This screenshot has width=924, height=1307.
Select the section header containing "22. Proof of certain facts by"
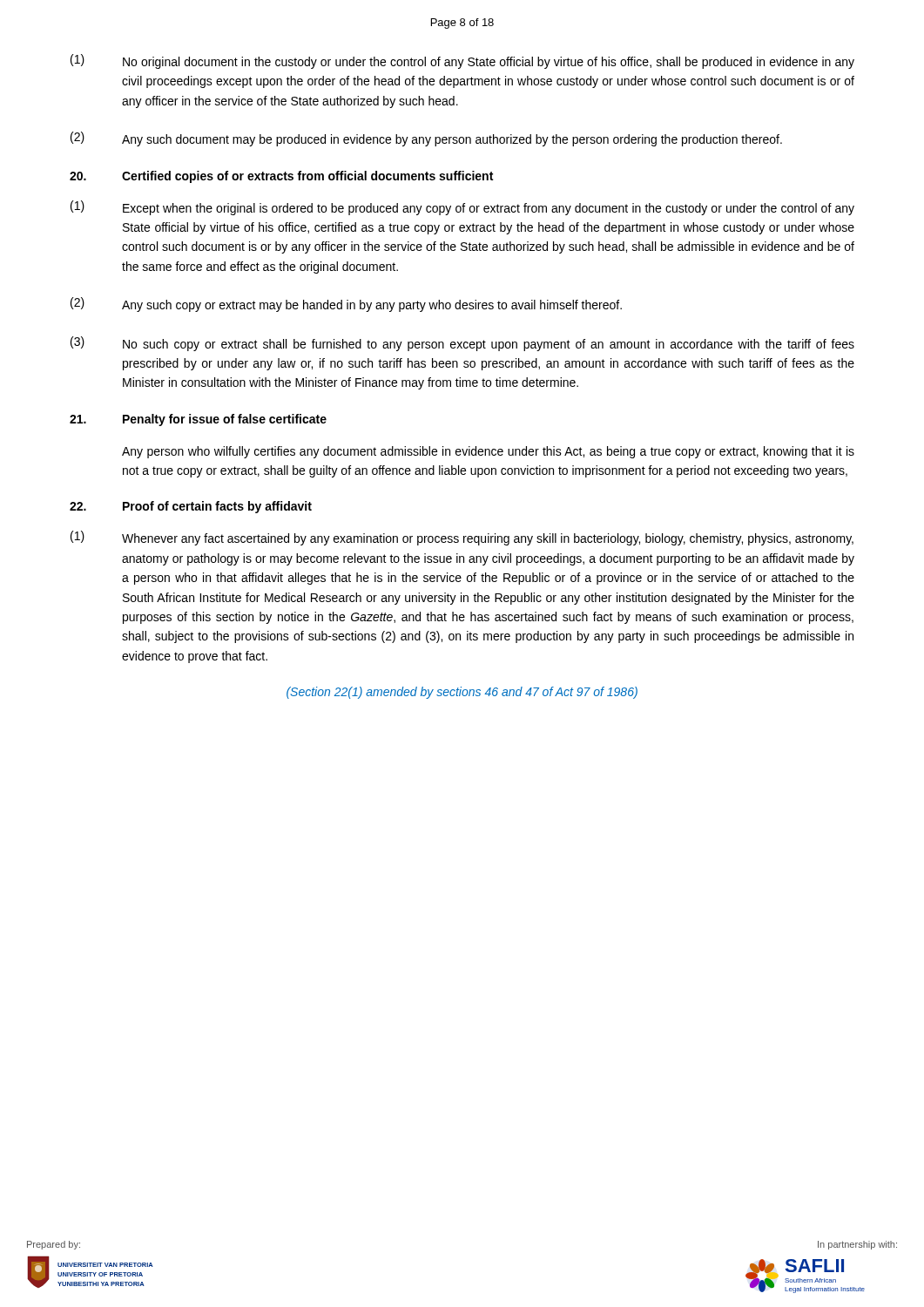191,507
